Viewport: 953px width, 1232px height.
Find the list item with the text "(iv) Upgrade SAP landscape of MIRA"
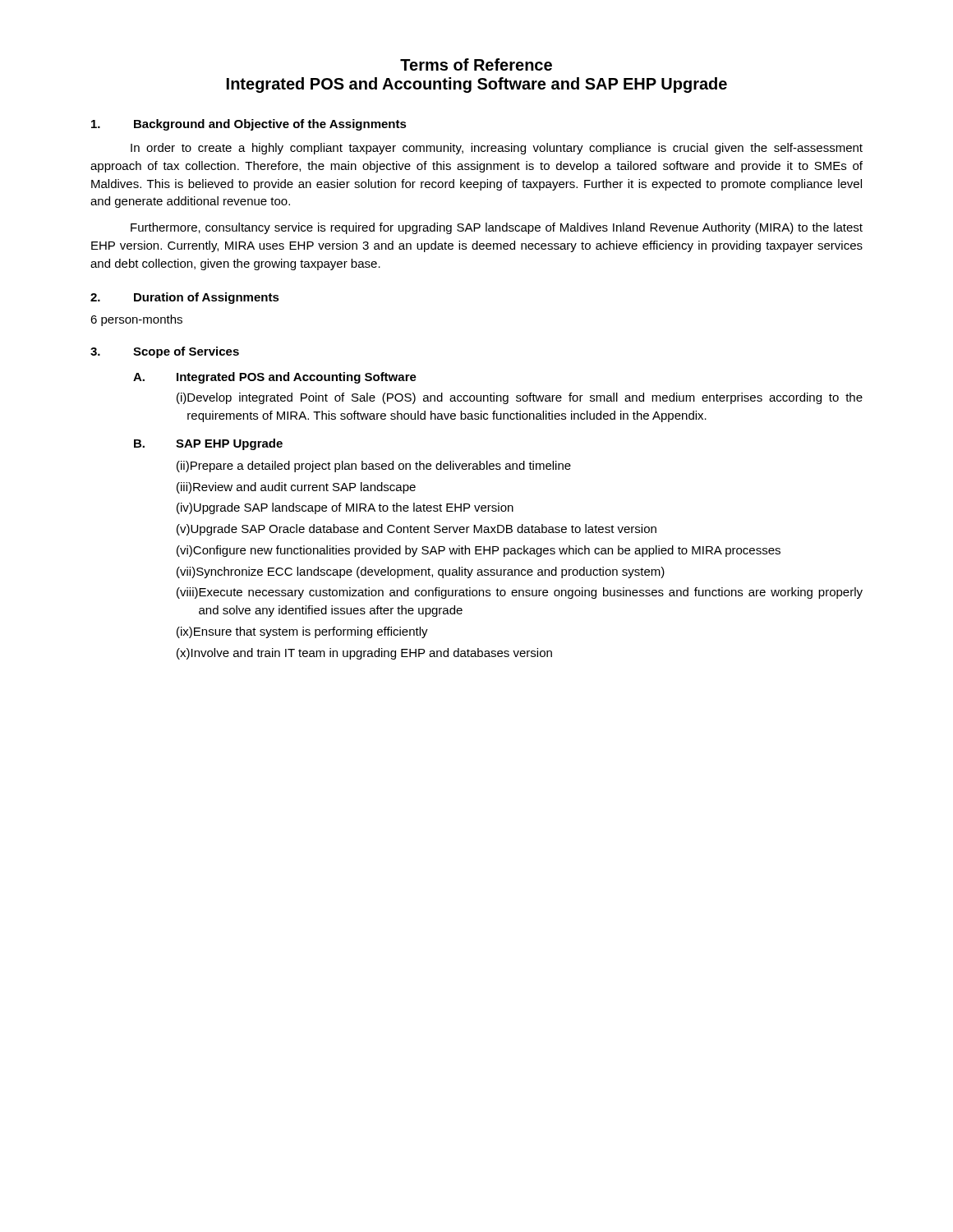476,508
